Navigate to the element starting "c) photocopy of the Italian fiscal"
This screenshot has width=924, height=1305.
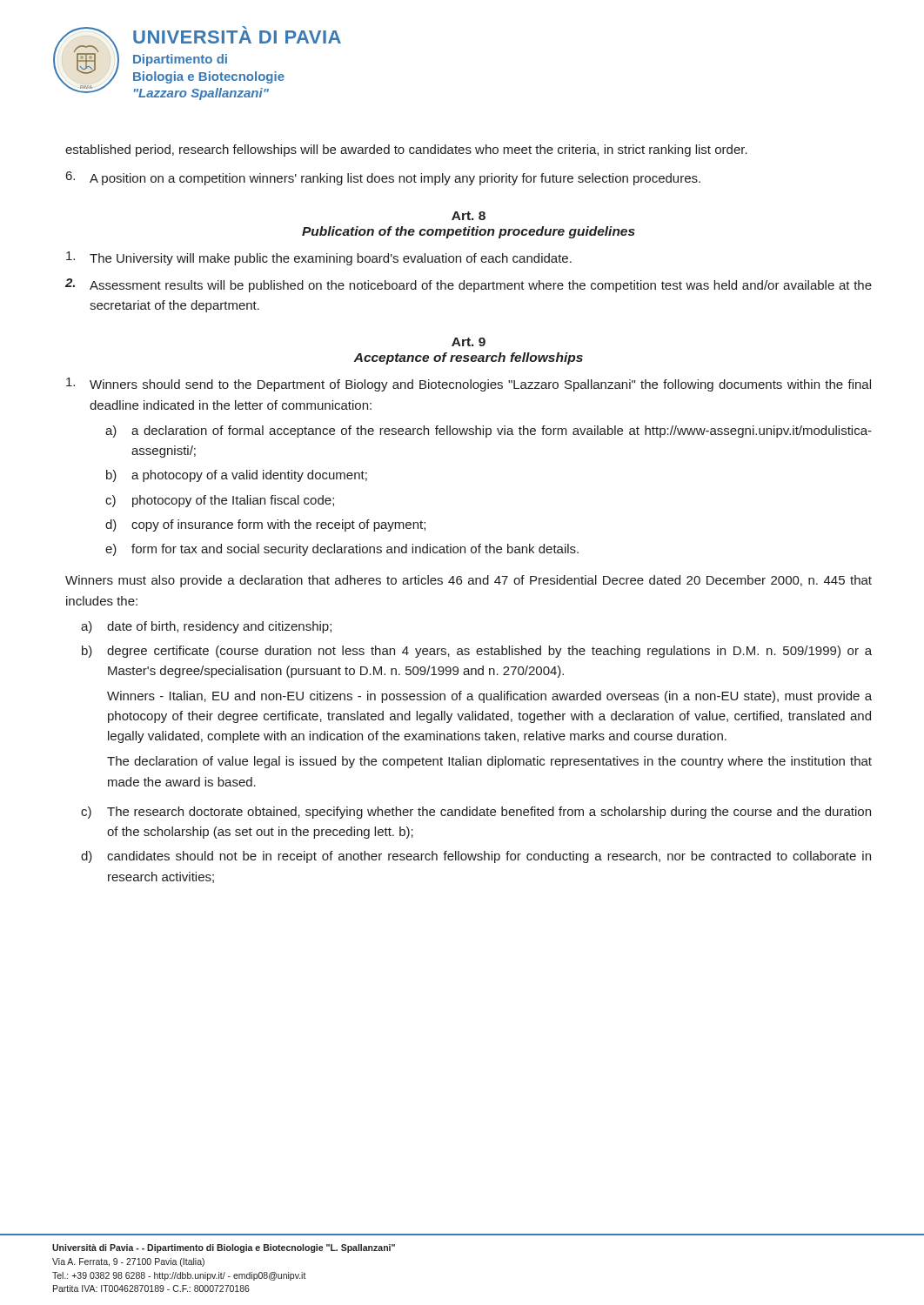point(220,501)
